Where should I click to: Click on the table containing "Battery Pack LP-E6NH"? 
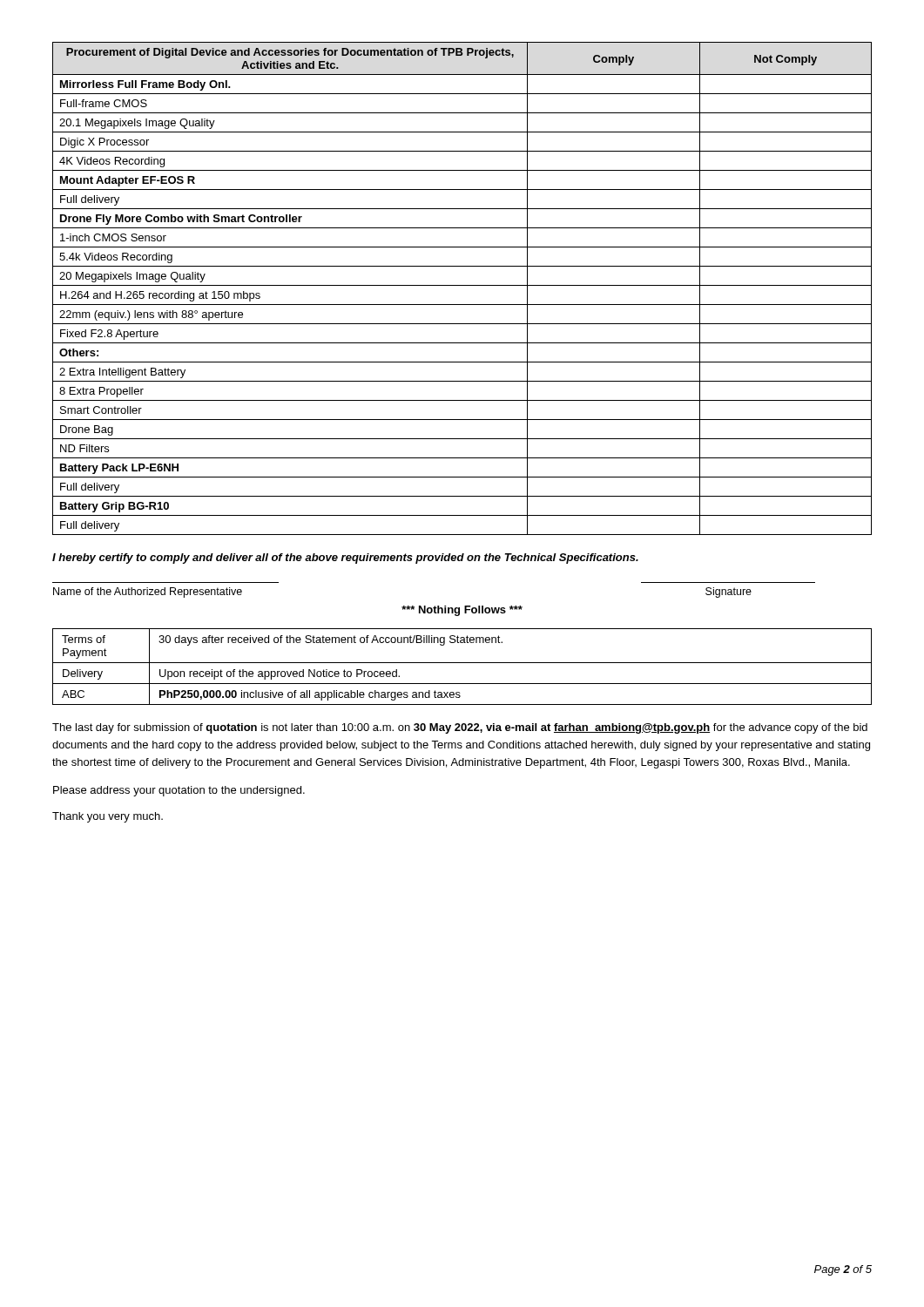pos(462,288)
